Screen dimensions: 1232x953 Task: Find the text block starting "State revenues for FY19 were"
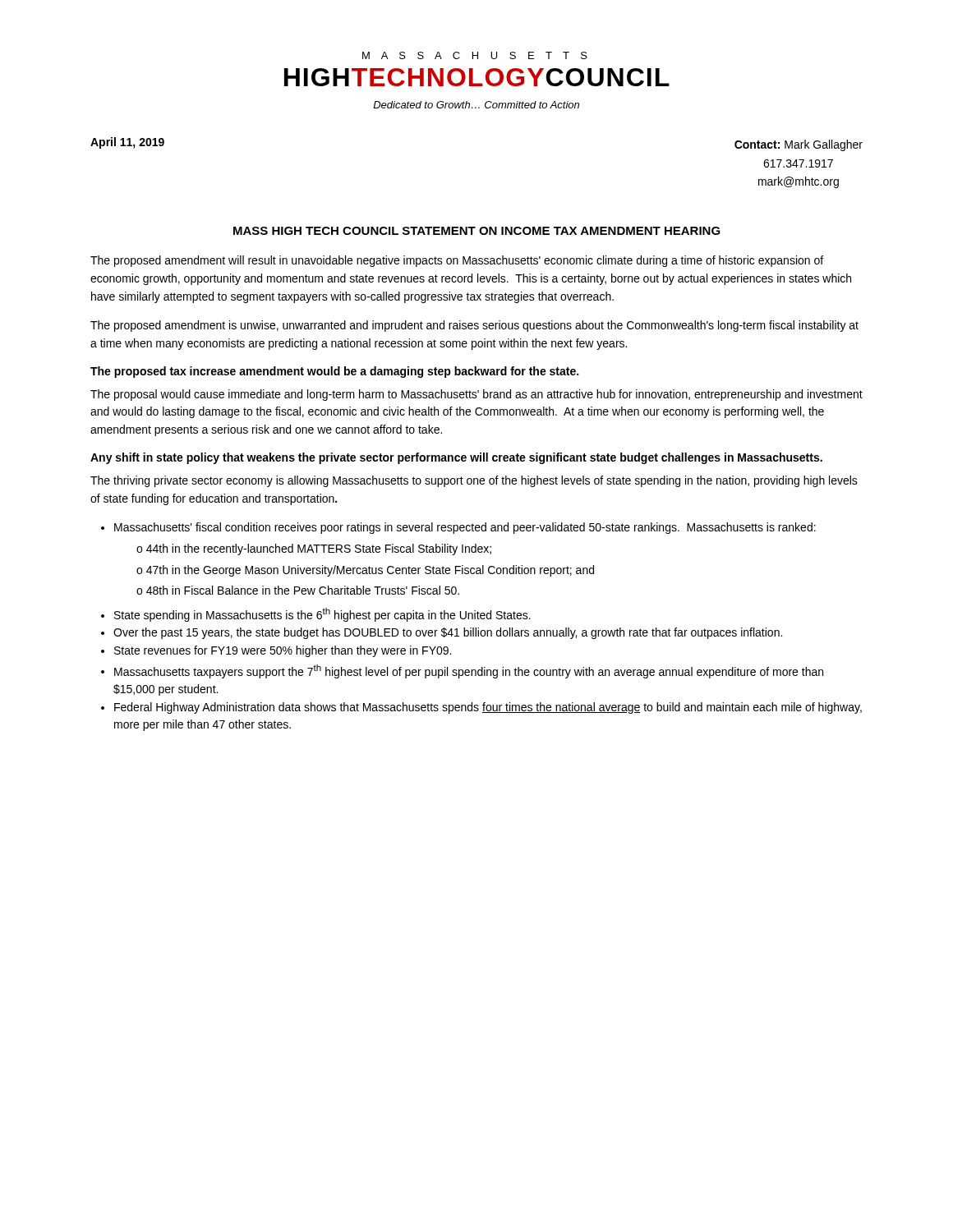[x=283, y=651]
